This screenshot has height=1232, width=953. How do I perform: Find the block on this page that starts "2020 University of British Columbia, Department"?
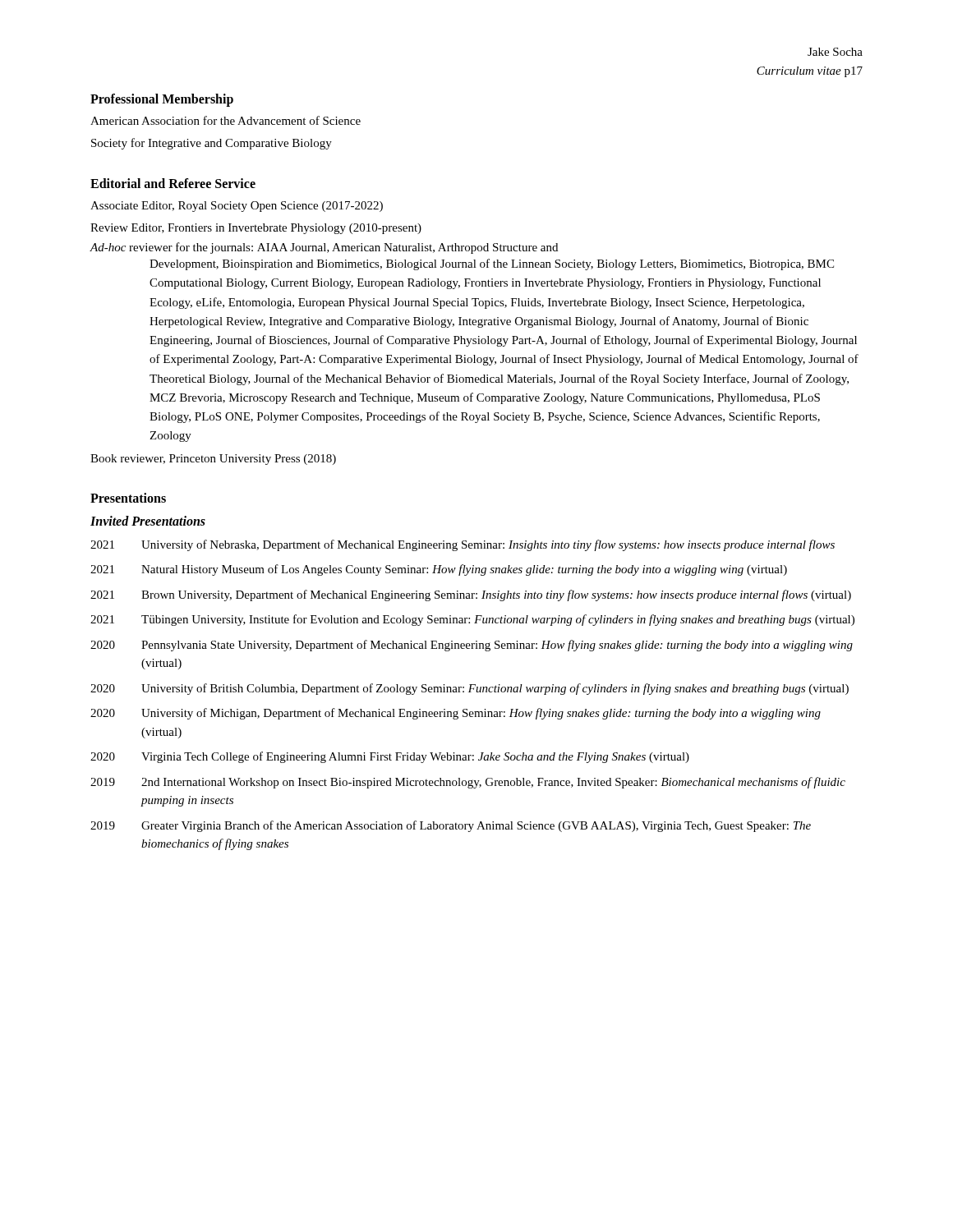click(476, 688)
